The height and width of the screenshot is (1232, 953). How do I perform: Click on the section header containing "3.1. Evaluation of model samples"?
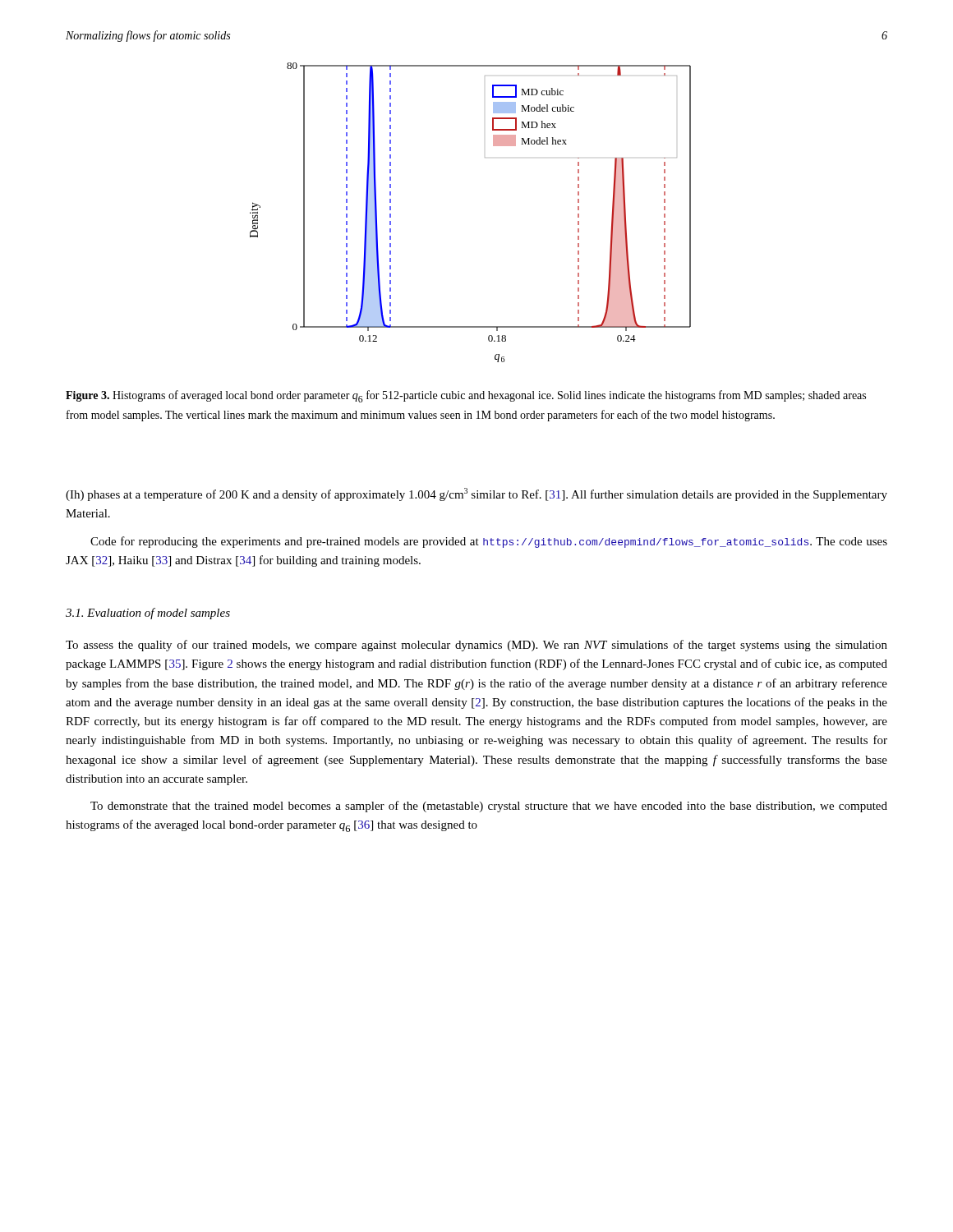148,613
